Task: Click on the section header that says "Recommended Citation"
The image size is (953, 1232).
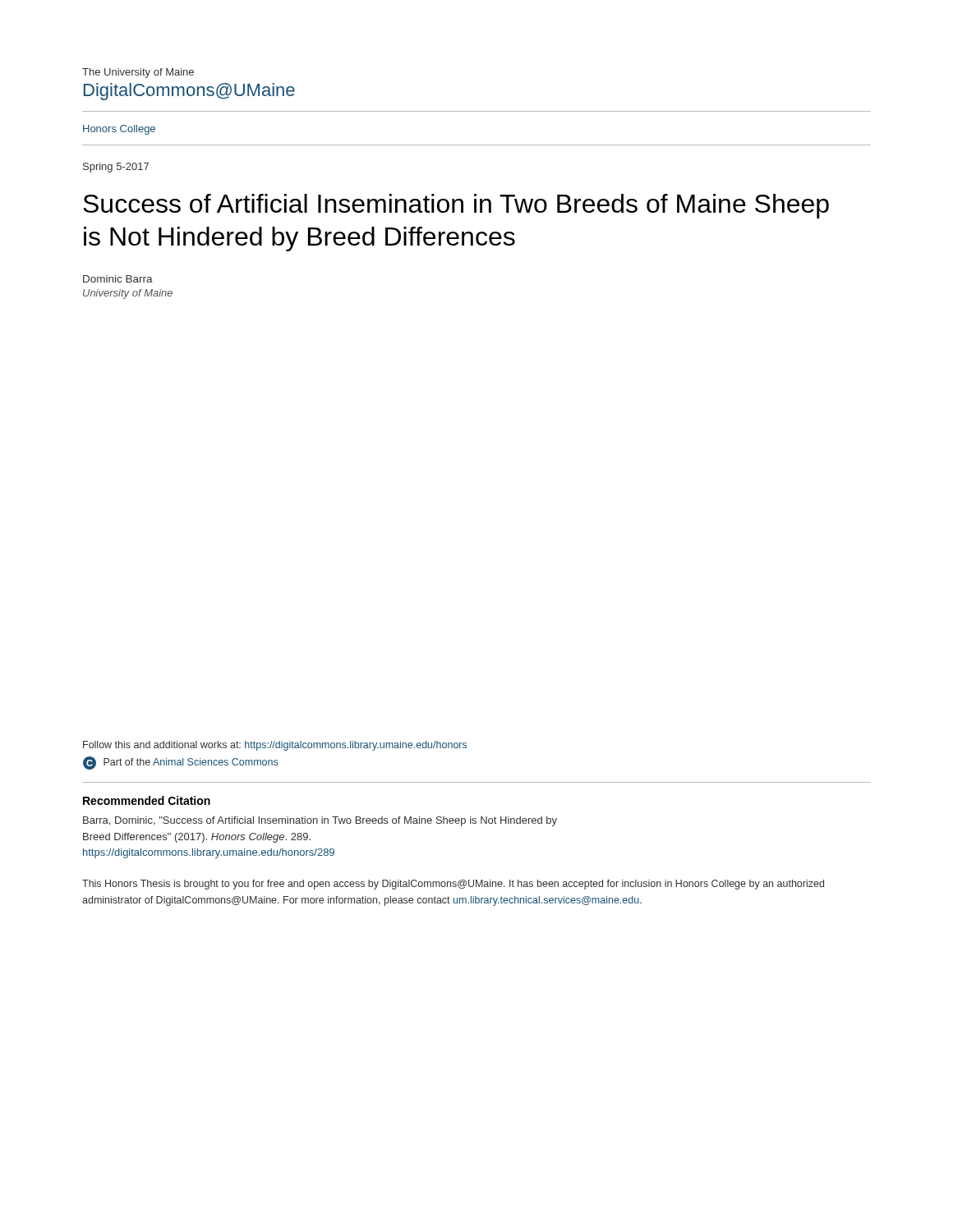Action: (146, 801)
